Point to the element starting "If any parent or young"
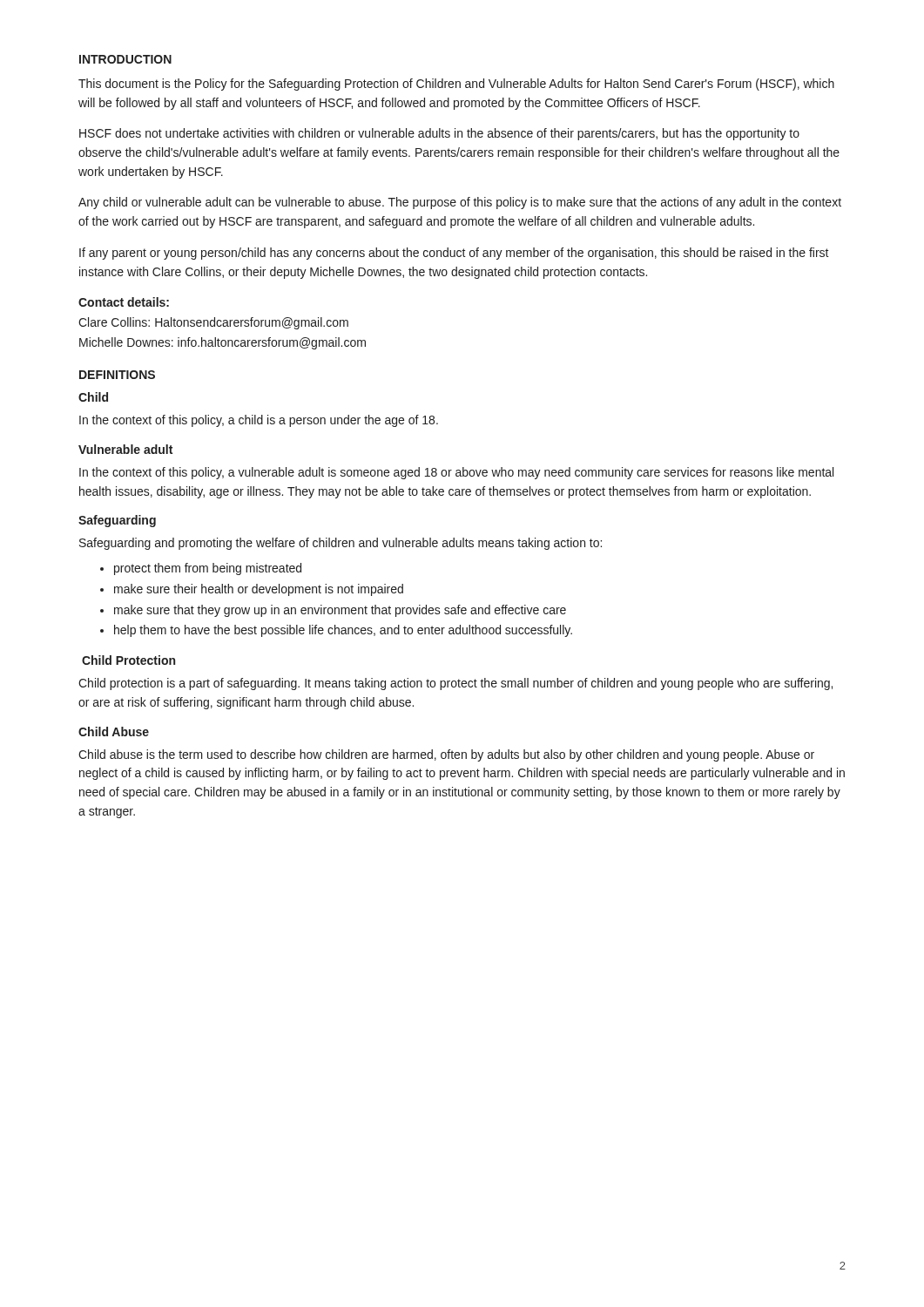 tap(453, 262)
